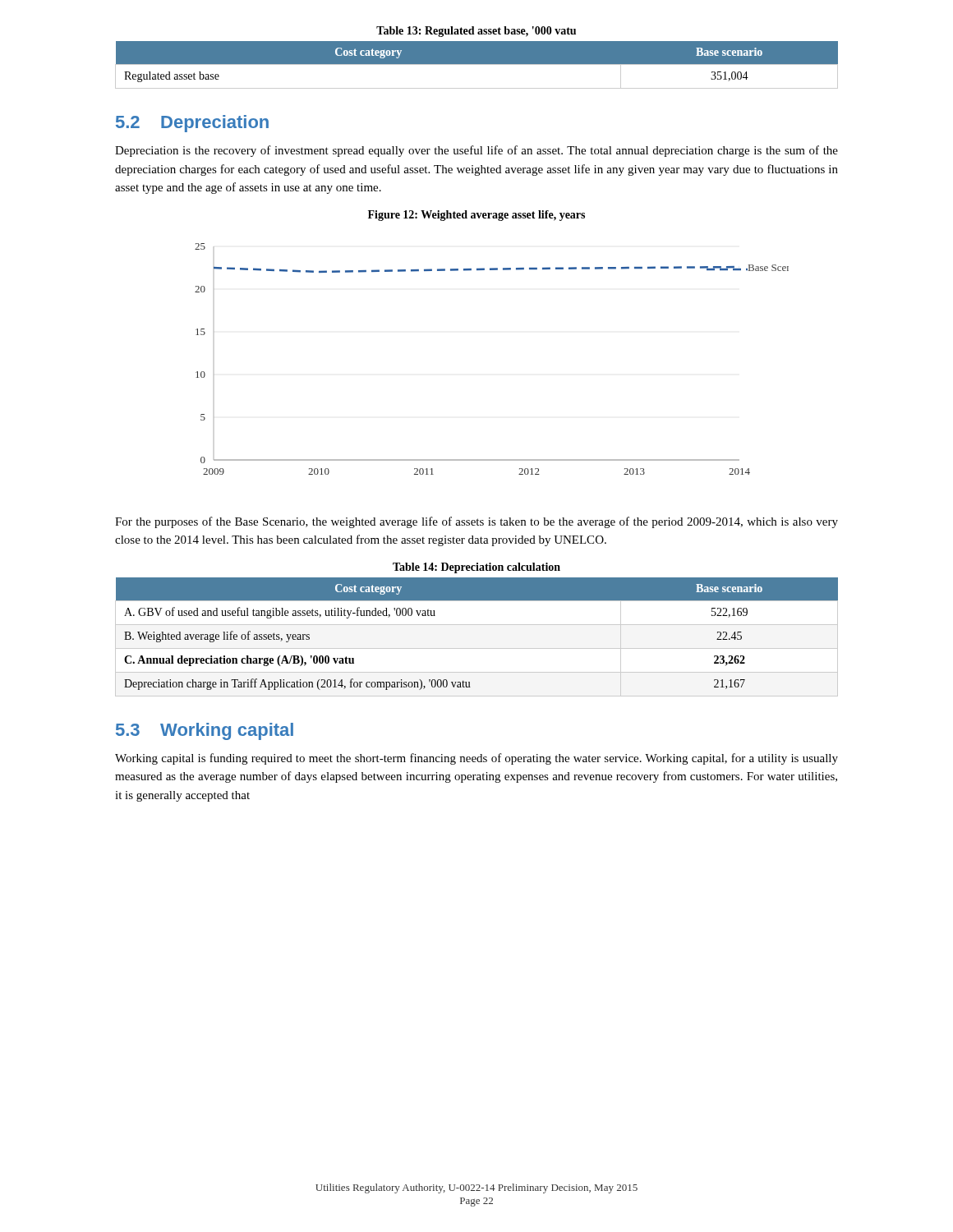Select the element starting "For the purposes of the Base Scenario,"
Screen dimensions: 1232x953
pos(476,530)
